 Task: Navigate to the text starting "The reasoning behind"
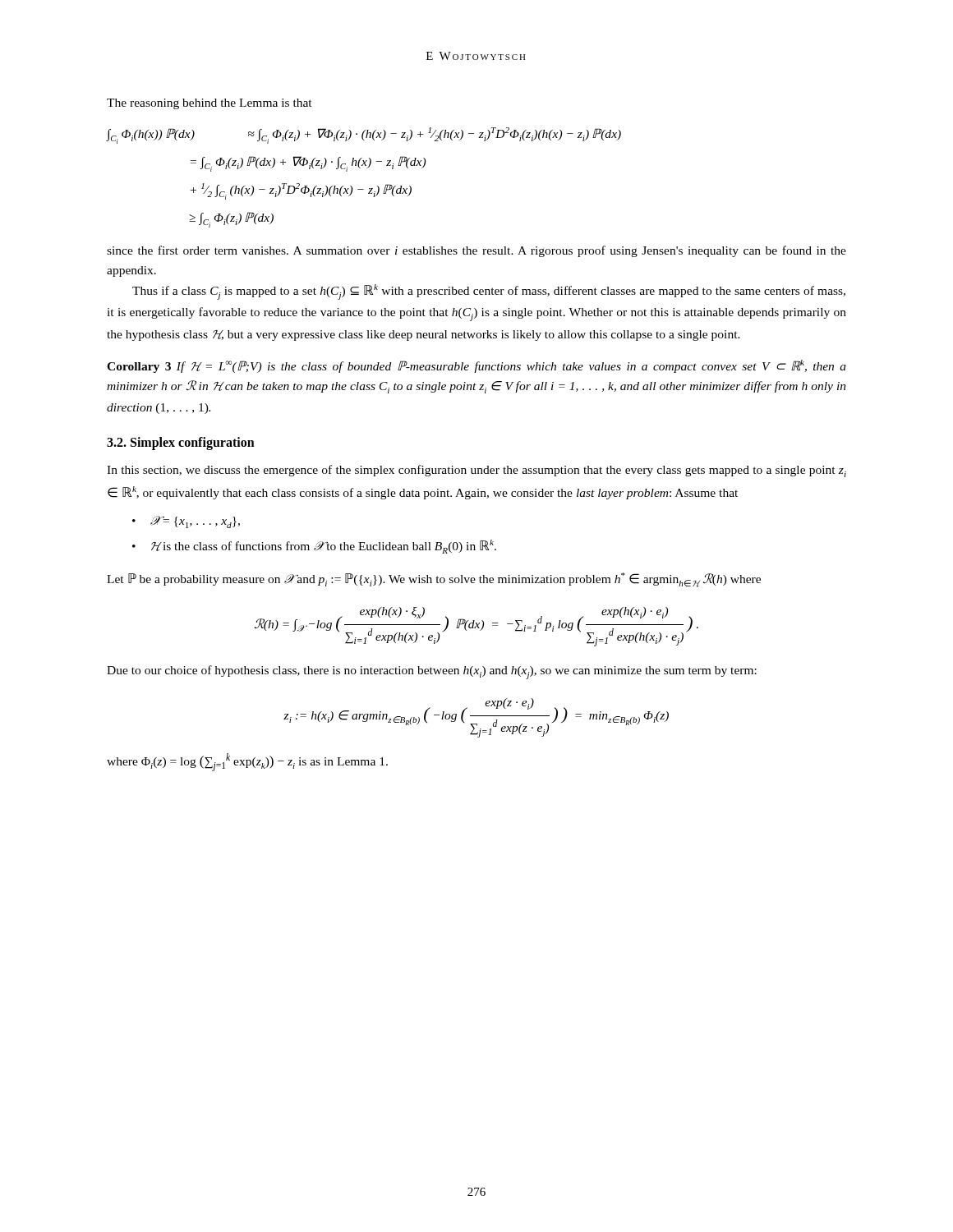click(209, 102)
